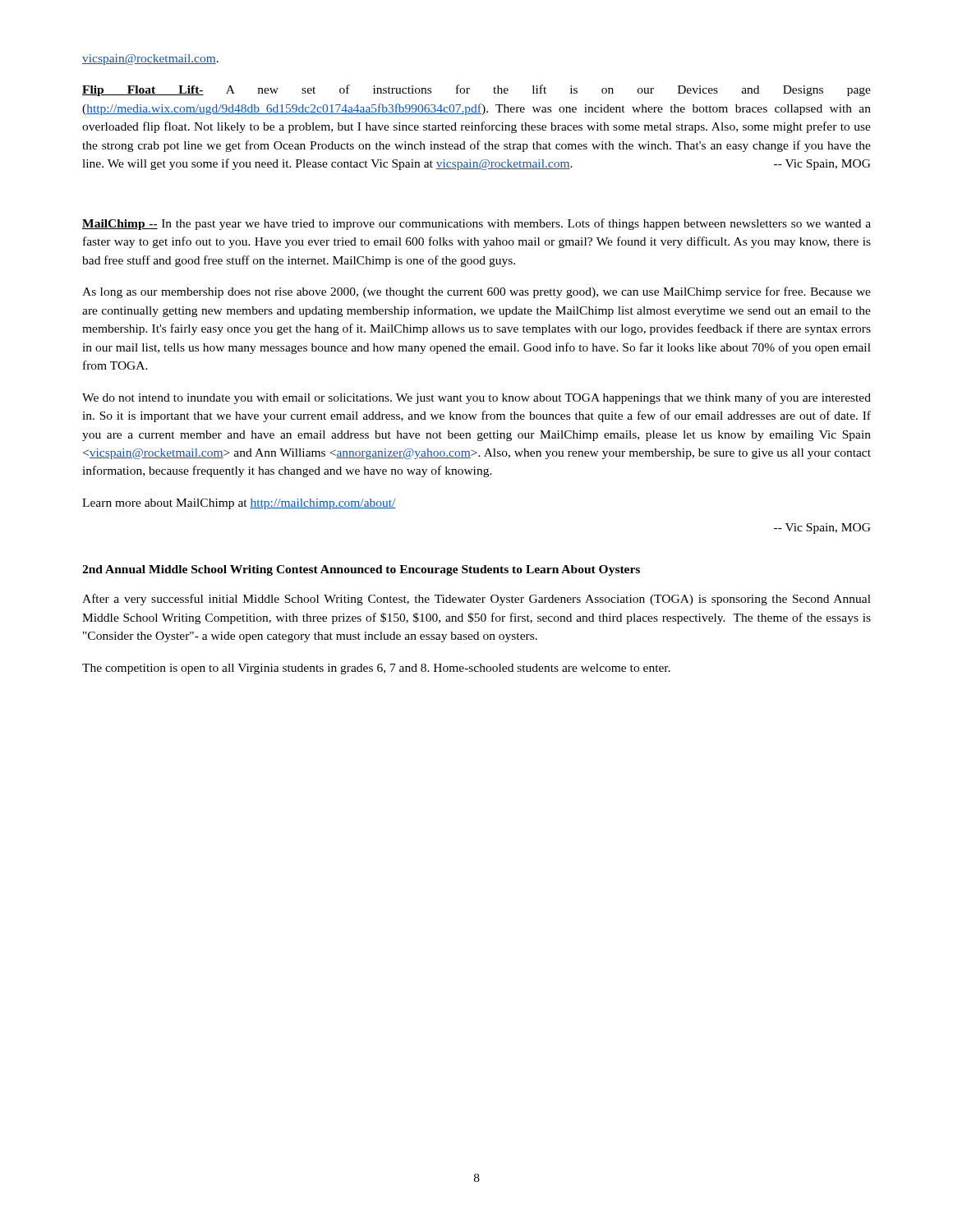Find the element starting "MailChimp -- In"
This screenshot has height=1232, width=953.
pyautogui.click(x=476, y=242)
